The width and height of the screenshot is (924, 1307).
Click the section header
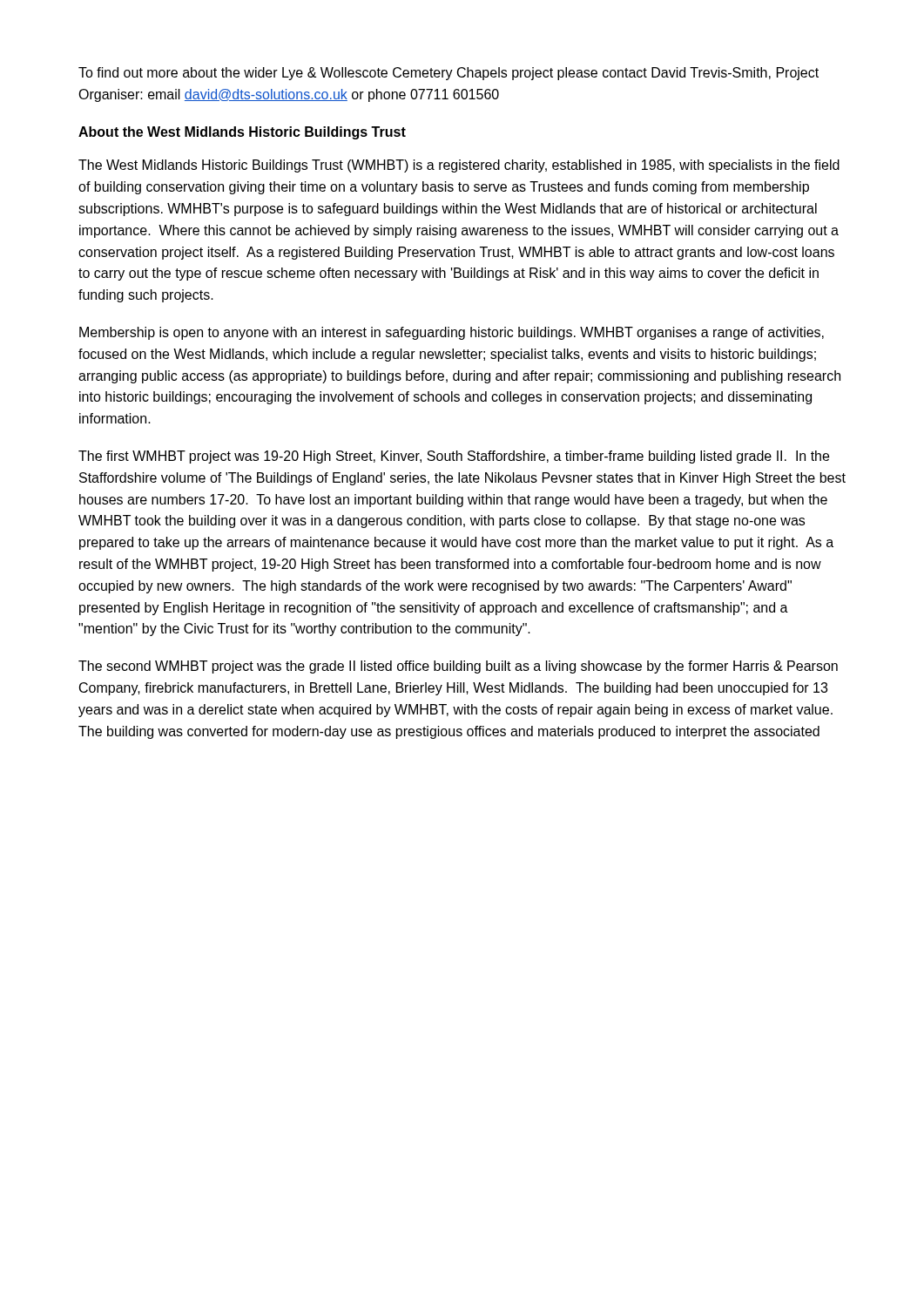pos(242,132)
